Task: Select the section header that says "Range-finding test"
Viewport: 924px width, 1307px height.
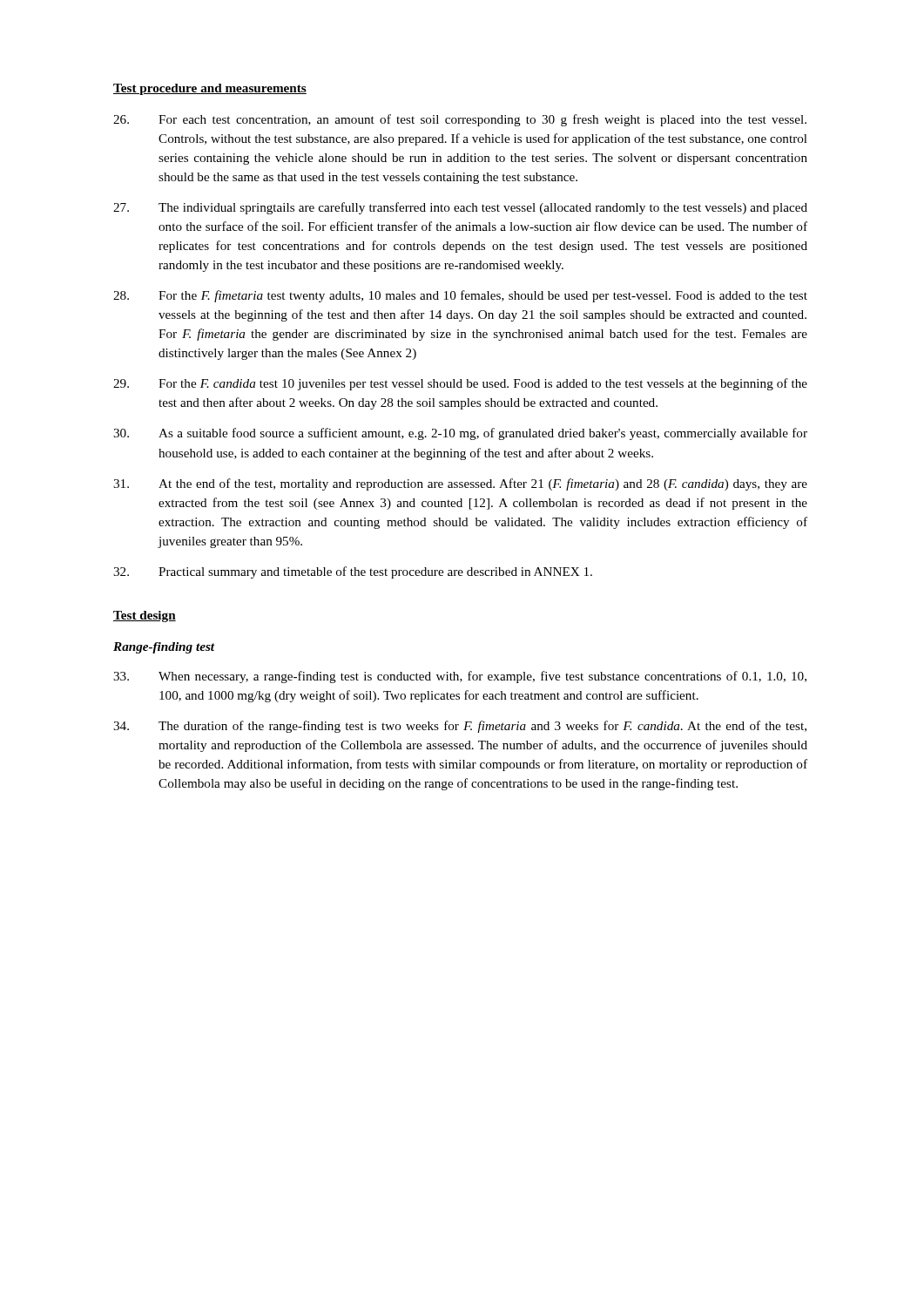Action: click(164, 646)
